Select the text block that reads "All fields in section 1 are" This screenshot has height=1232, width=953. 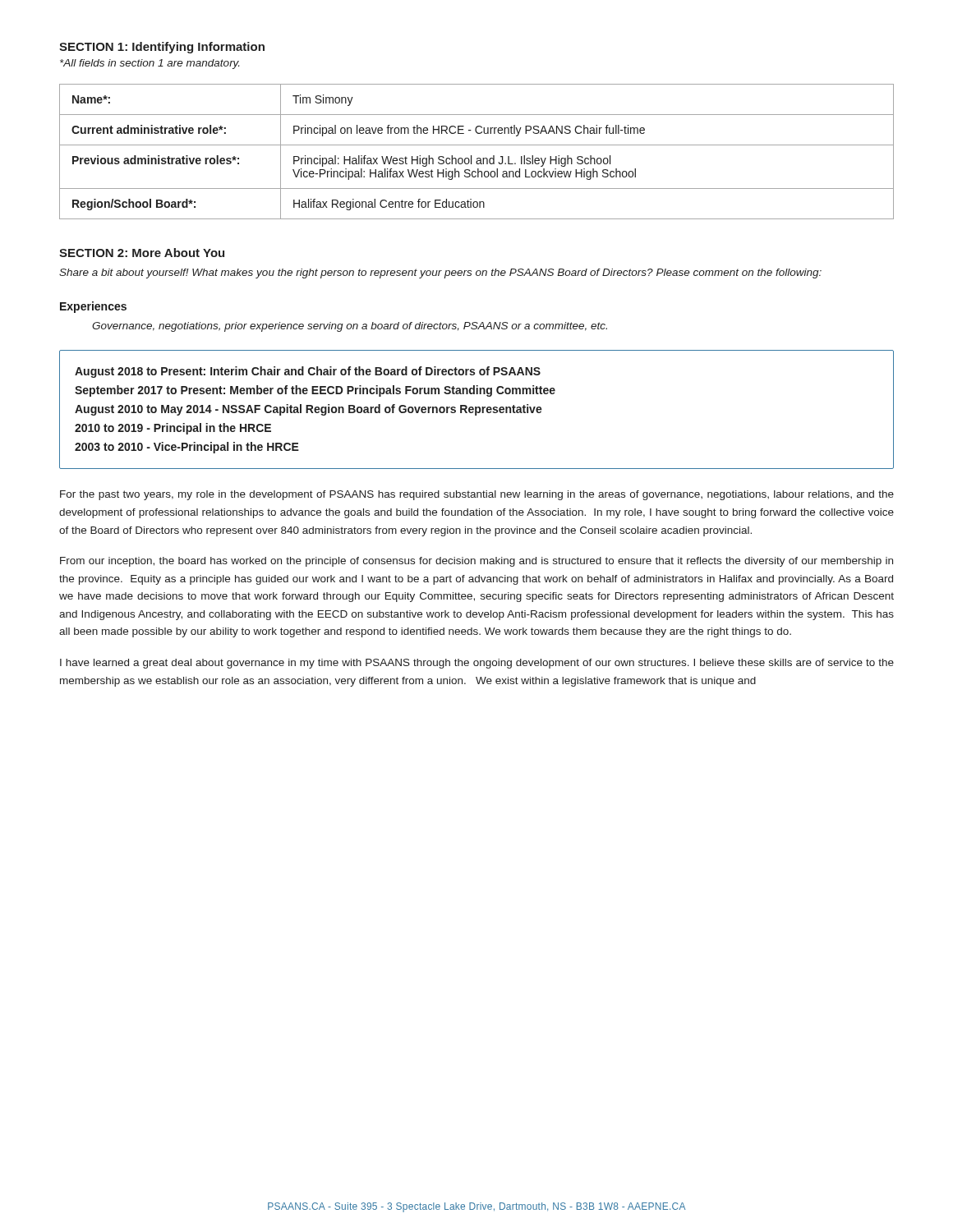(150, 63)
